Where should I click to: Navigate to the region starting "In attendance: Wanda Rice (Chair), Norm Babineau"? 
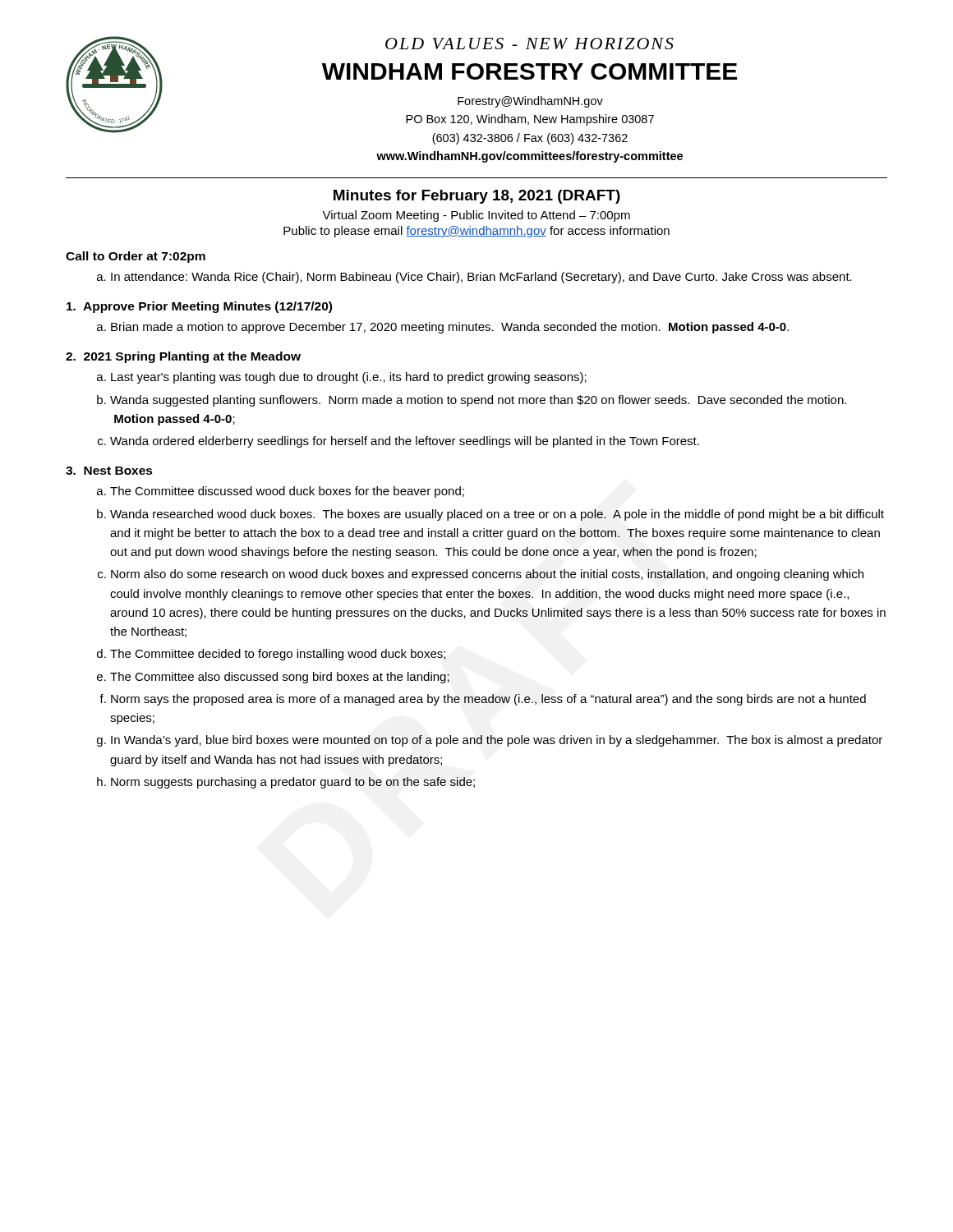coord(476,276)
